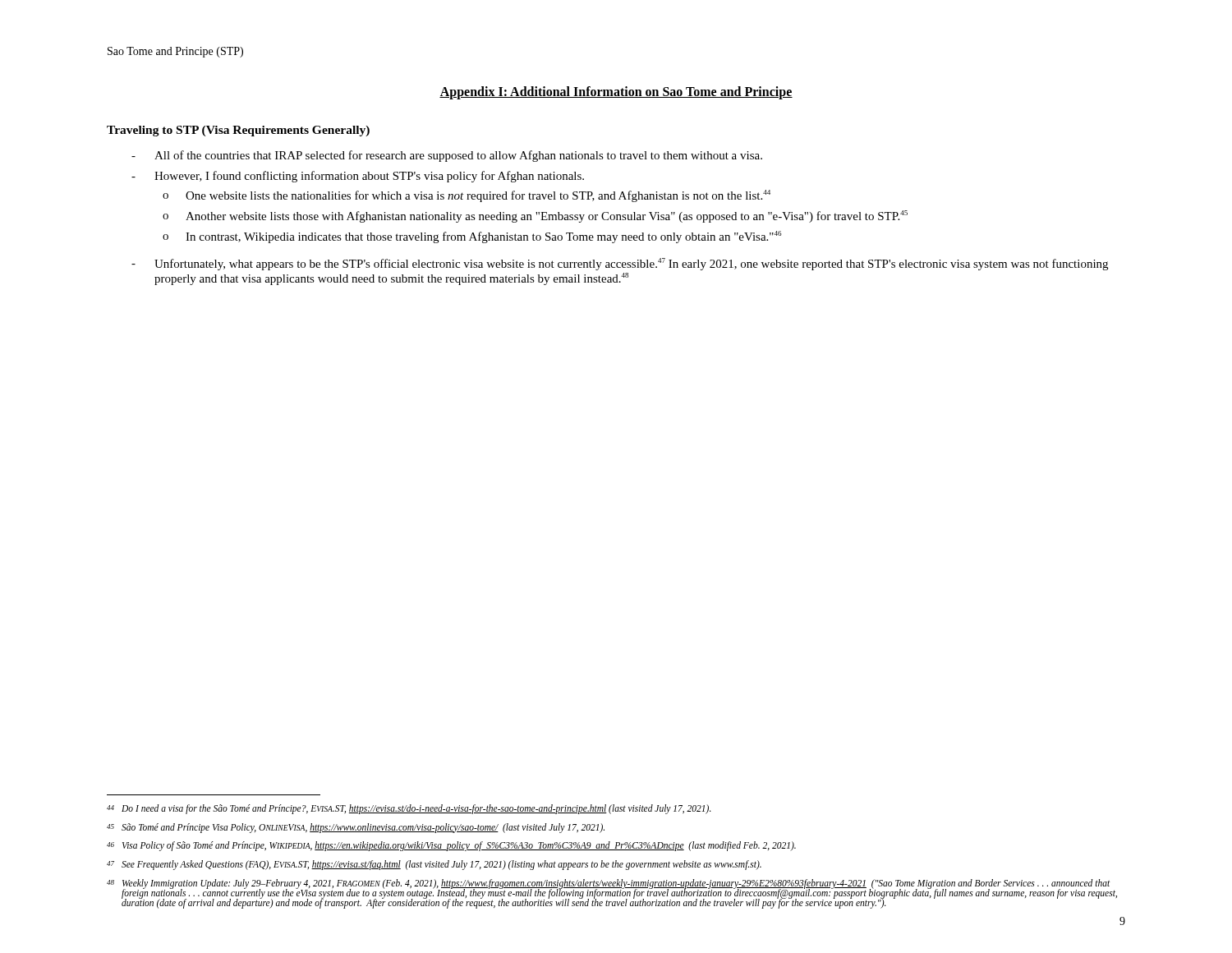1232x953 pixels.
Task: Point to the block beginning "- All of the countries that IRAP"
Action: (628, 156)
